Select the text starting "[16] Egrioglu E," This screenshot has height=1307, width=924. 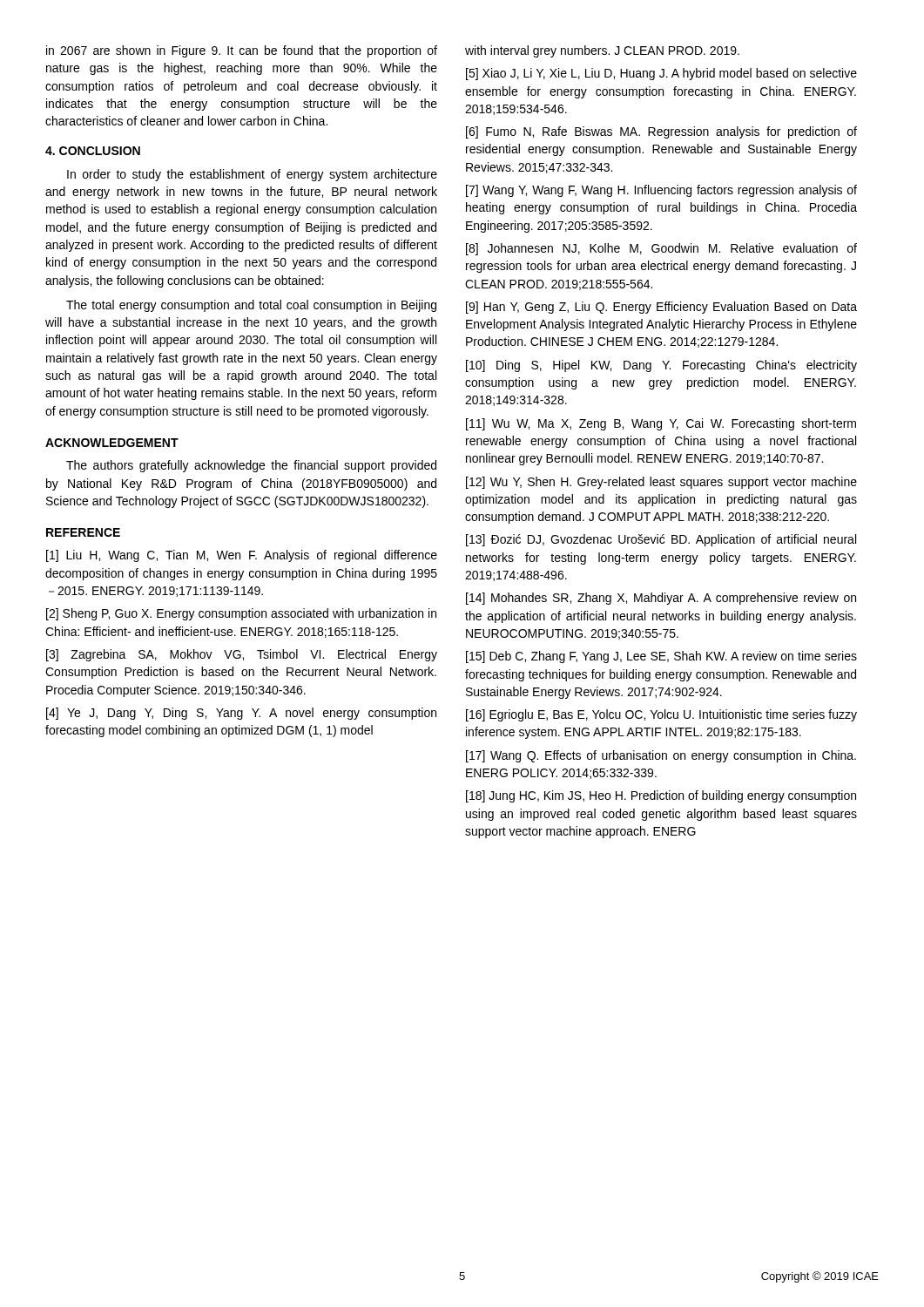(x=661, y=724)
